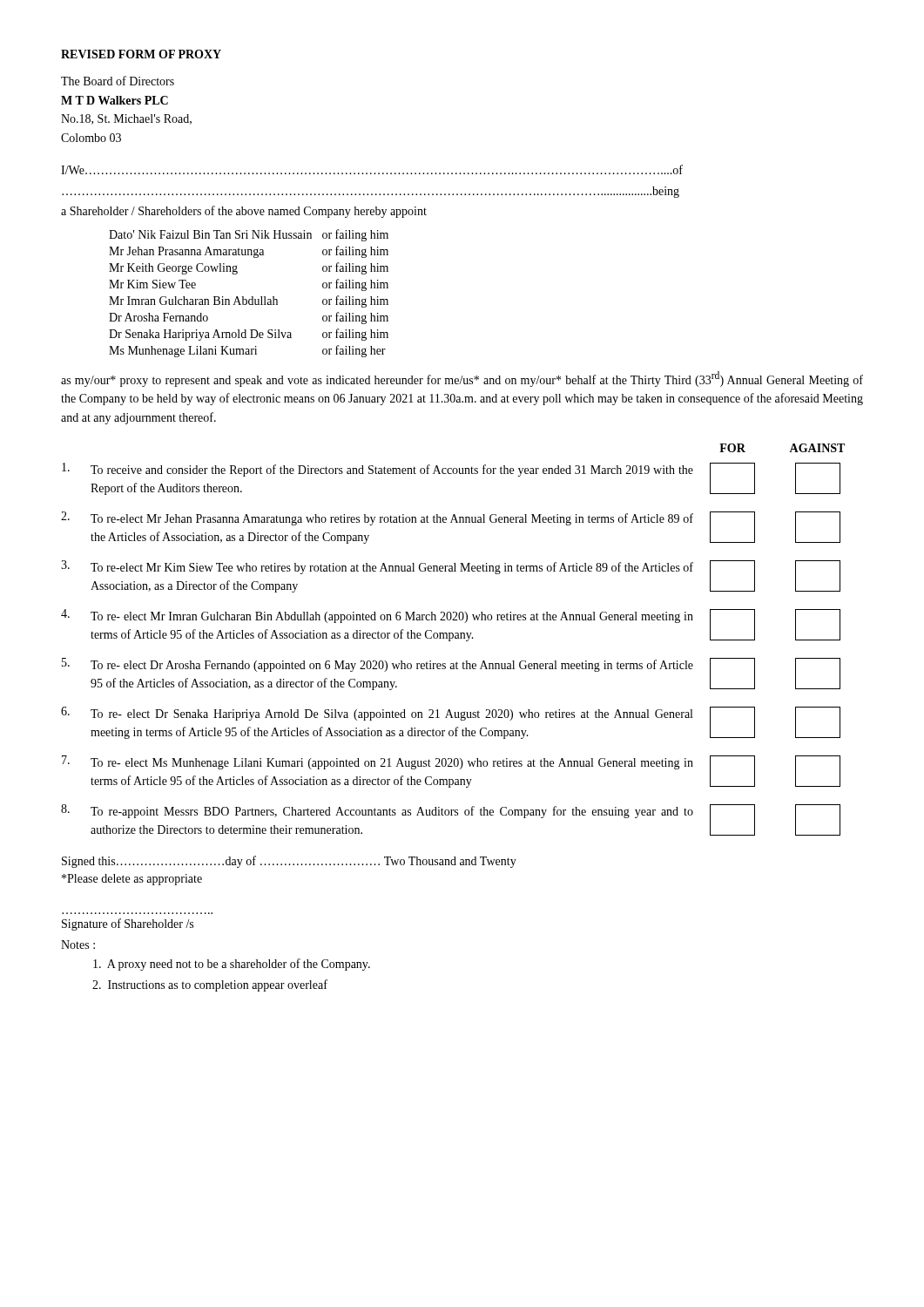This screenshot has height=1307, width=924.
Task: Click on the text block that reads "To re- elect Dr Arosha Fernando (appointed"
Action: click(x=462, y=674)
